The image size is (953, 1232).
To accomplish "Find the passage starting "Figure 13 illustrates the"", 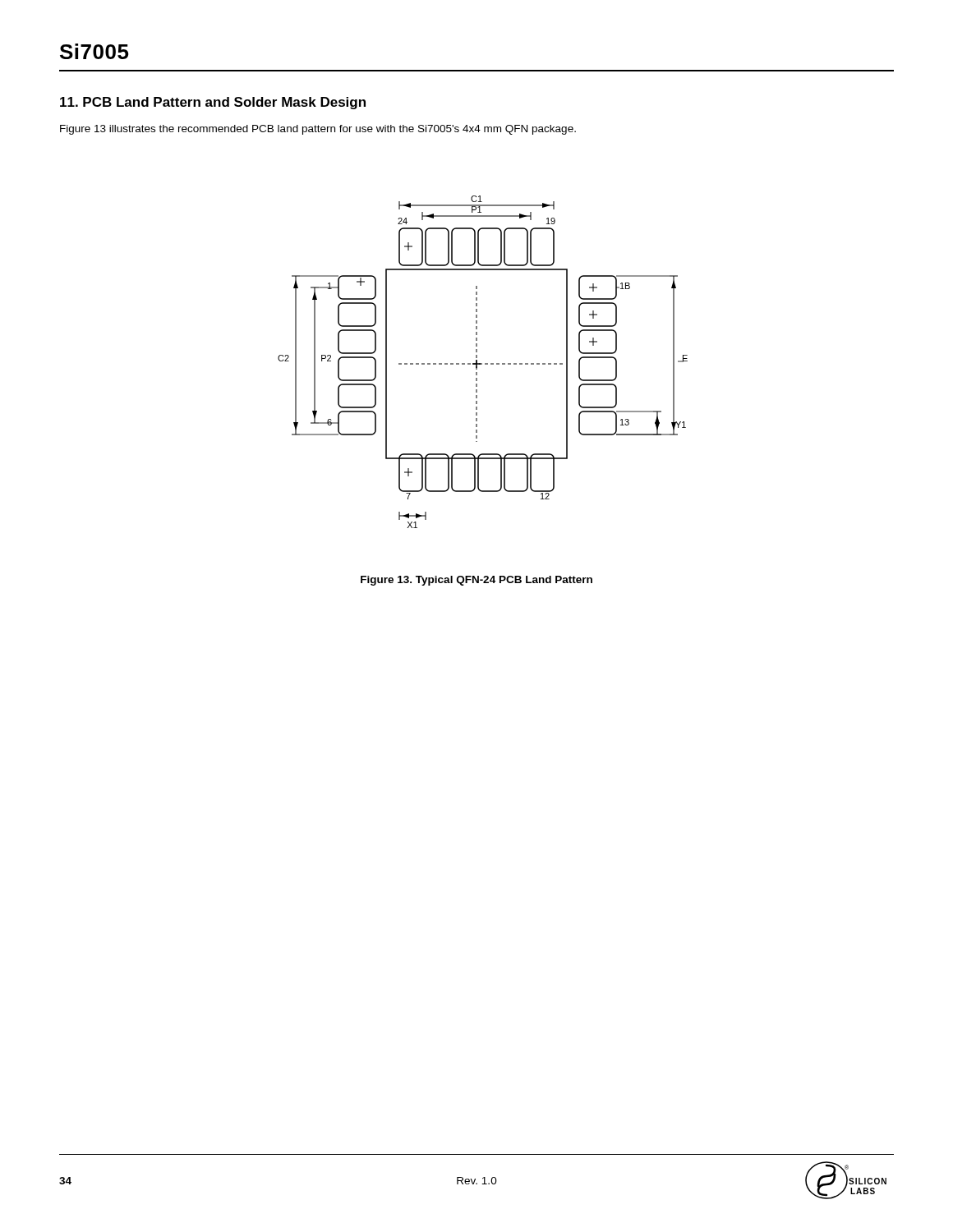I will click(x=318, y=128).
